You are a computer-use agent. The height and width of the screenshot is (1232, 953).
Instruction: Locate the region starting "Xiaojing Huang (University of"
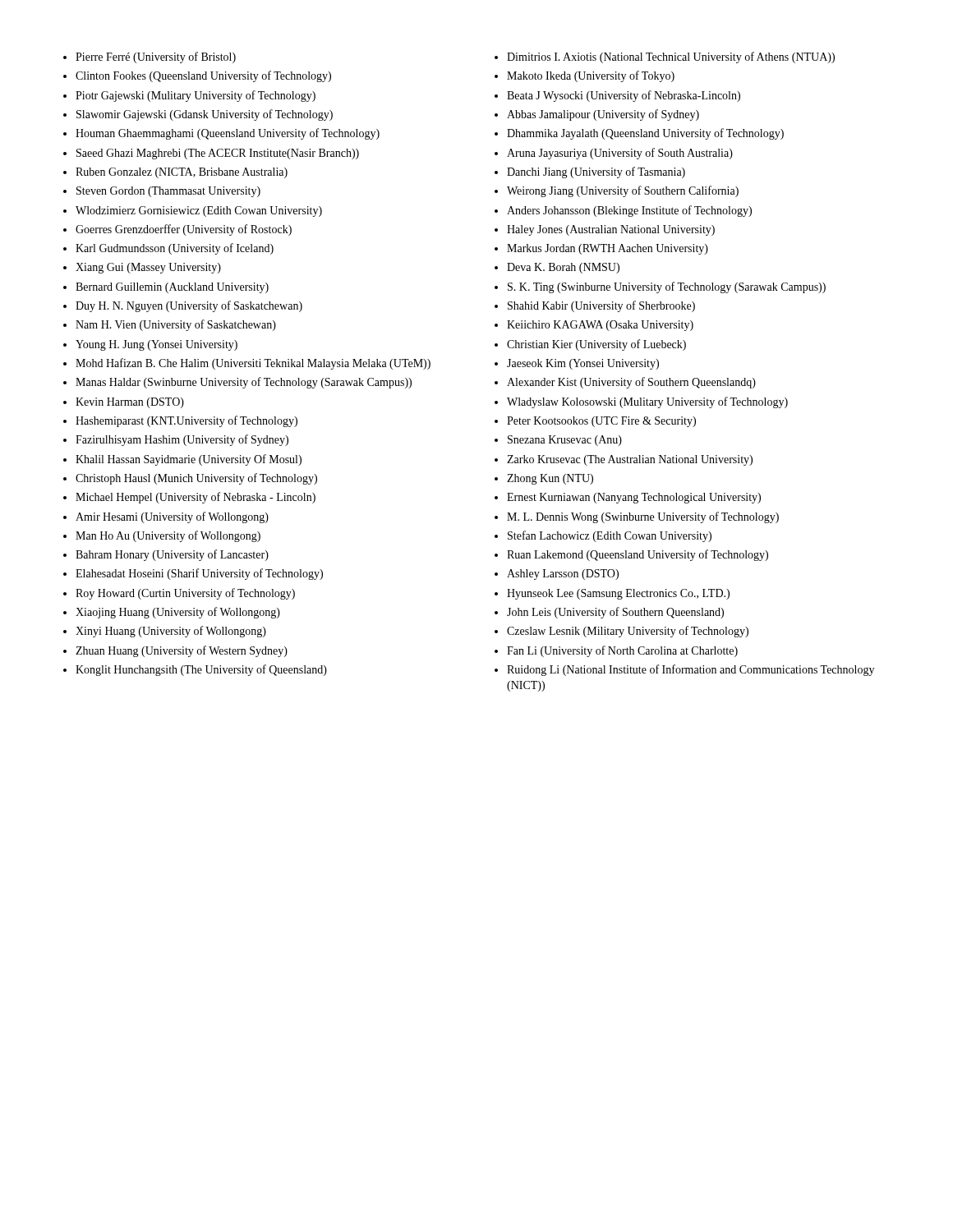tap(178, 612)
